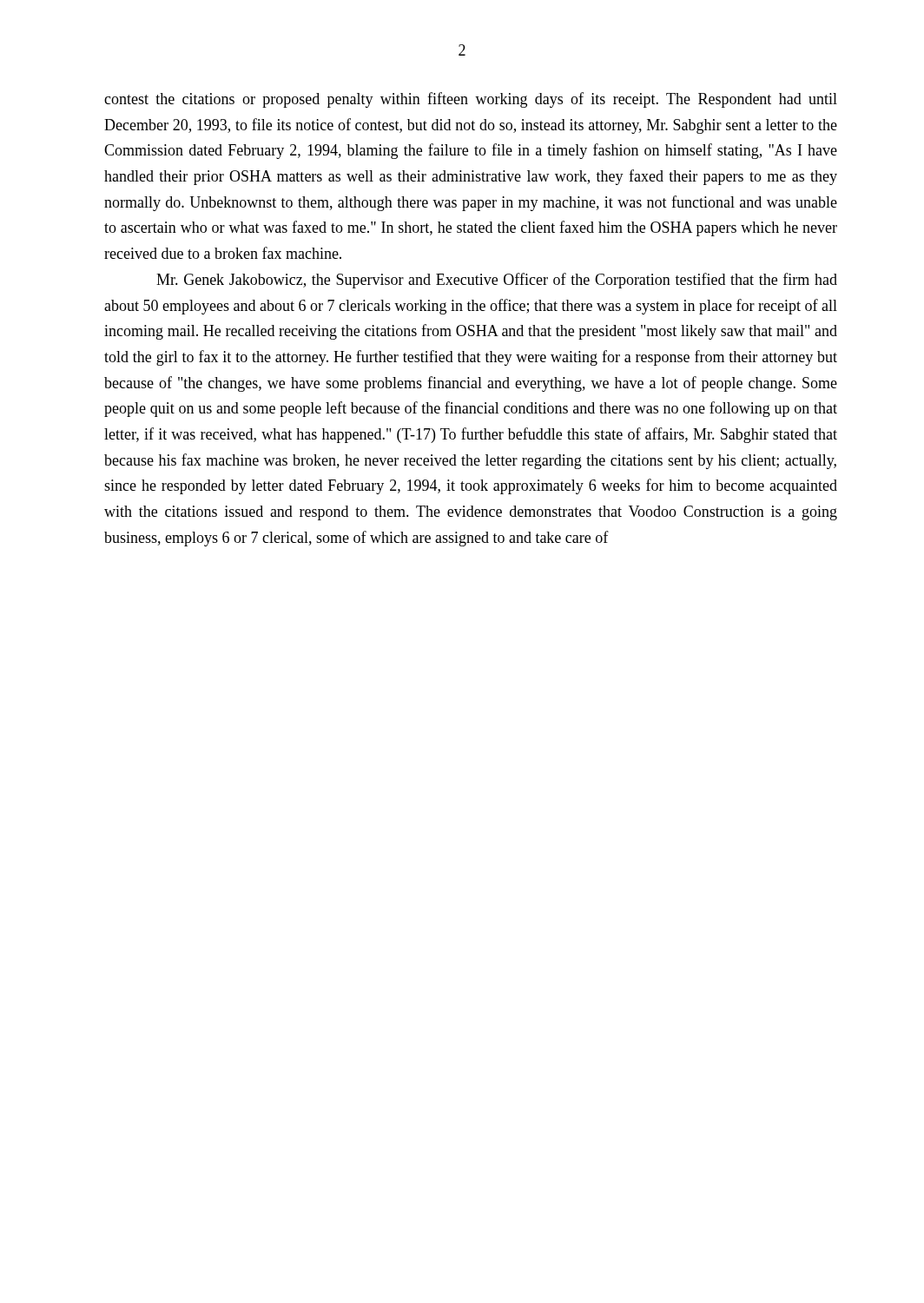This screenshot has width=924, height=1303.
Task: Click on the passage starting "Mr. Genek Jakobowicz, the"
Action: coord(471,409)
